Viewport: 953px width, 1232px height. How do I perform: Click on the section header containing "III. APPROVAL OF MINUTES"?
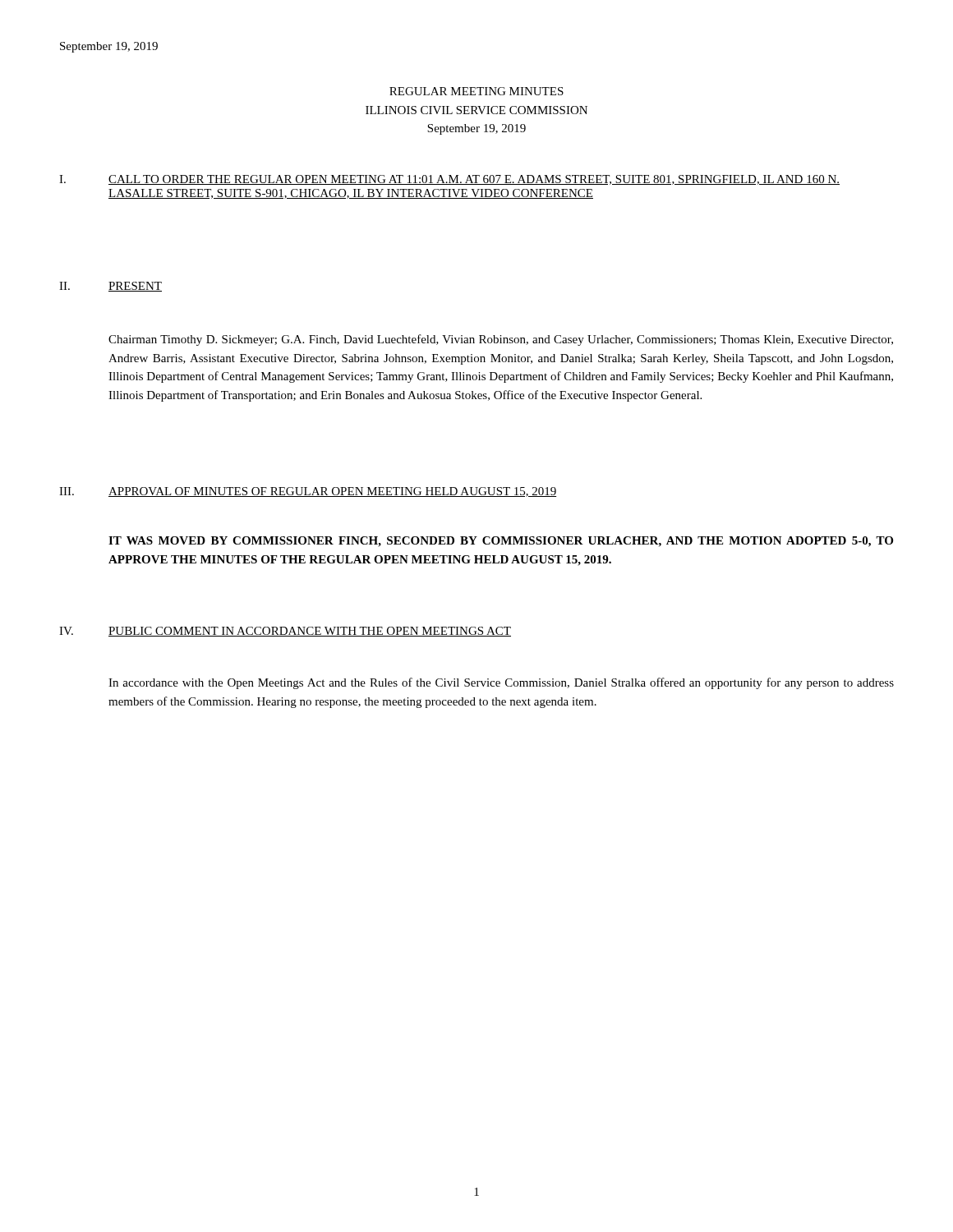476,492
